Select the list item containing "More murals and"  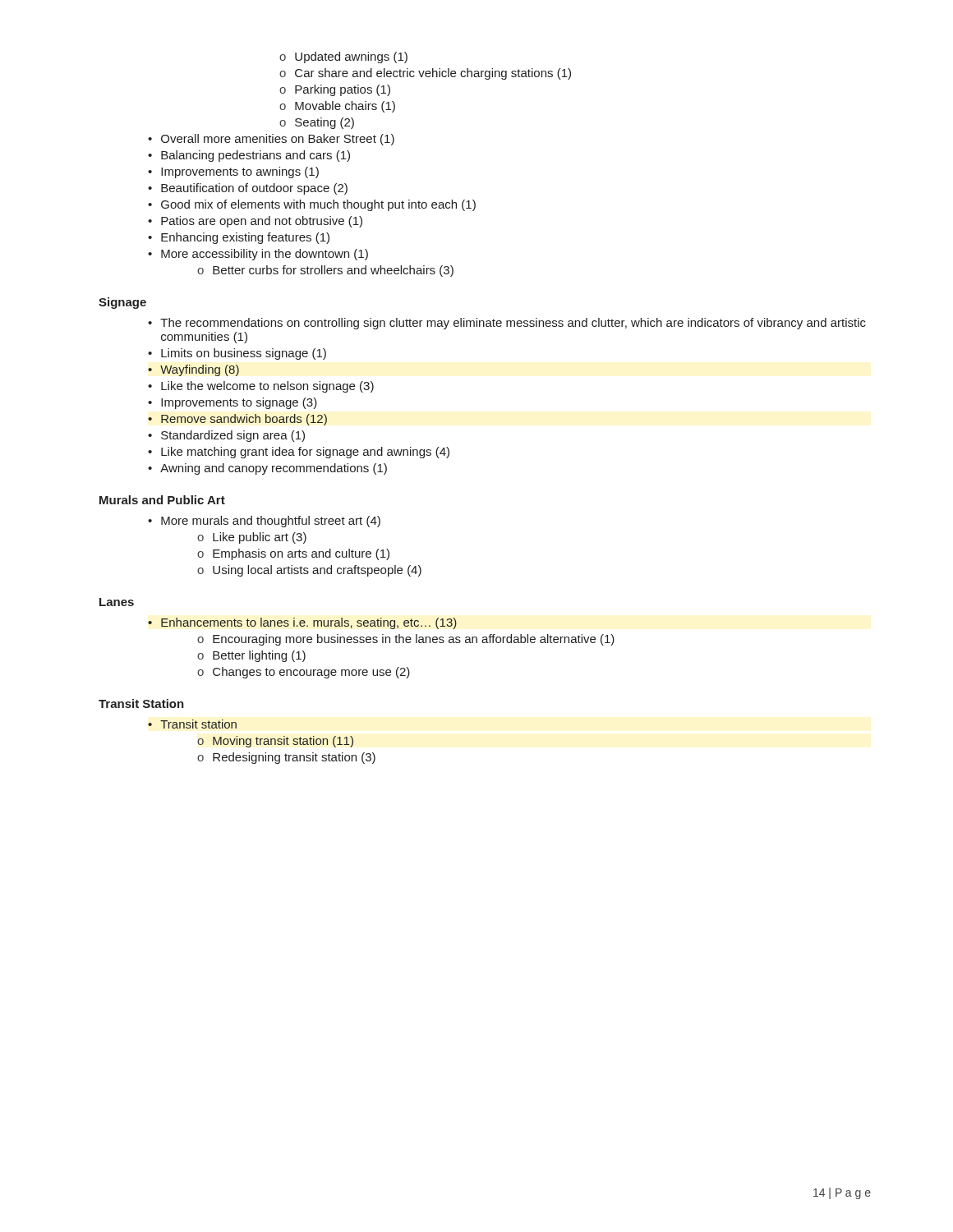point(271,522)
